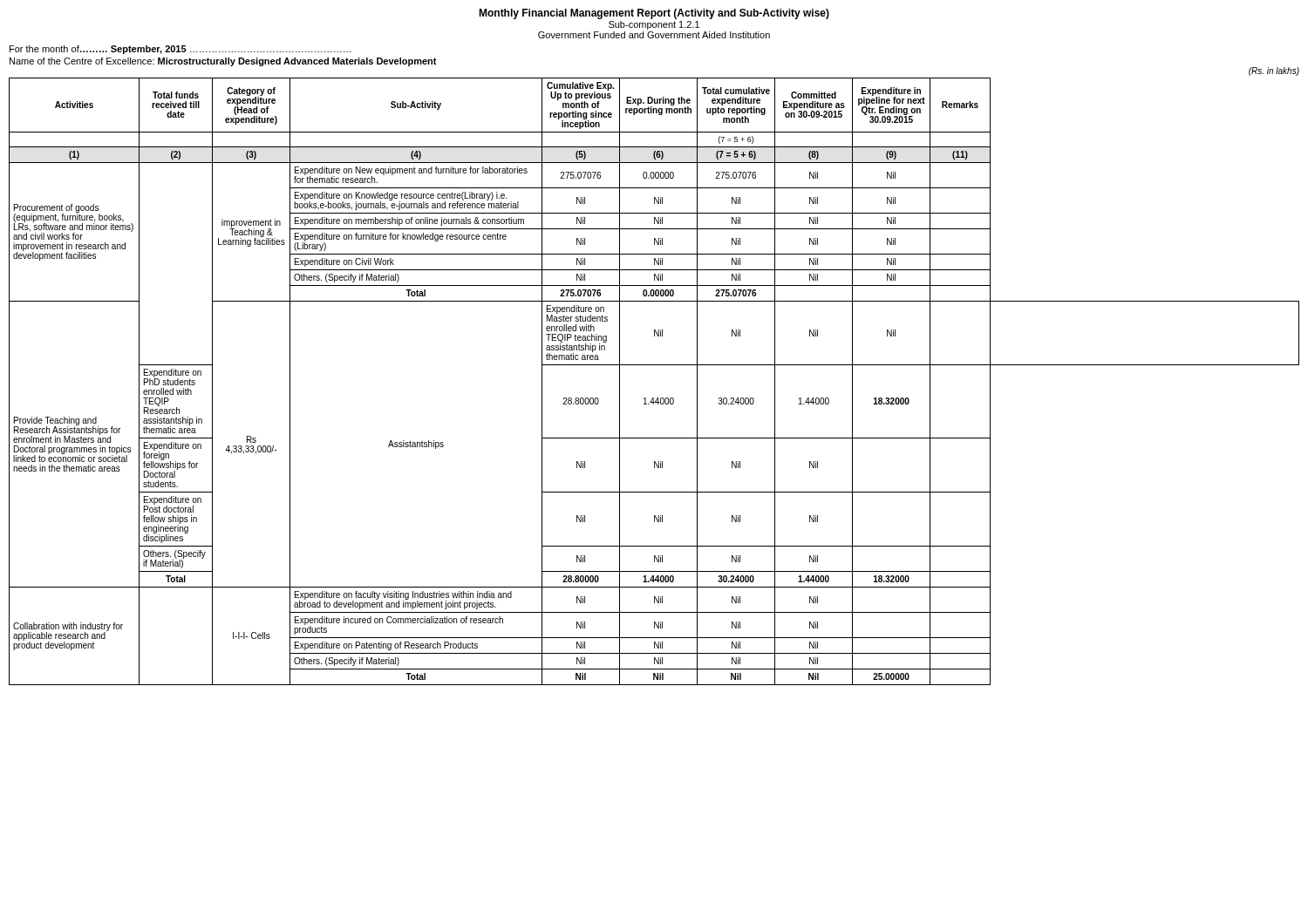Select the table that reads "Committed Expenditure as"
The image size is (1308, 924).
[x=654, y=381]
